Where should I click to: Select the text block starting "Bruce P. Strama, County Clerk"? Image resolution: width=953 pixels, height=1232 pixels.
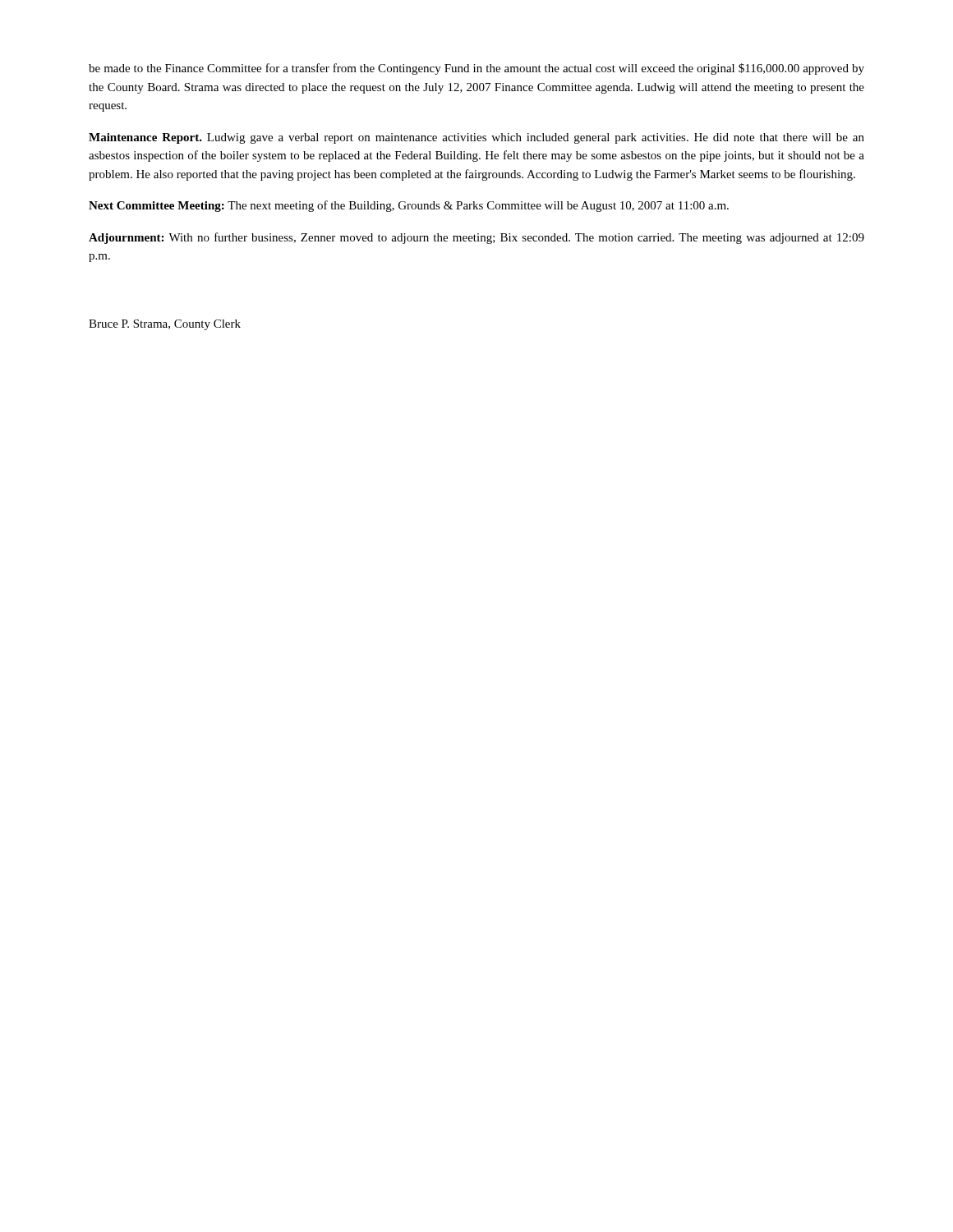(x=165, y=323)
